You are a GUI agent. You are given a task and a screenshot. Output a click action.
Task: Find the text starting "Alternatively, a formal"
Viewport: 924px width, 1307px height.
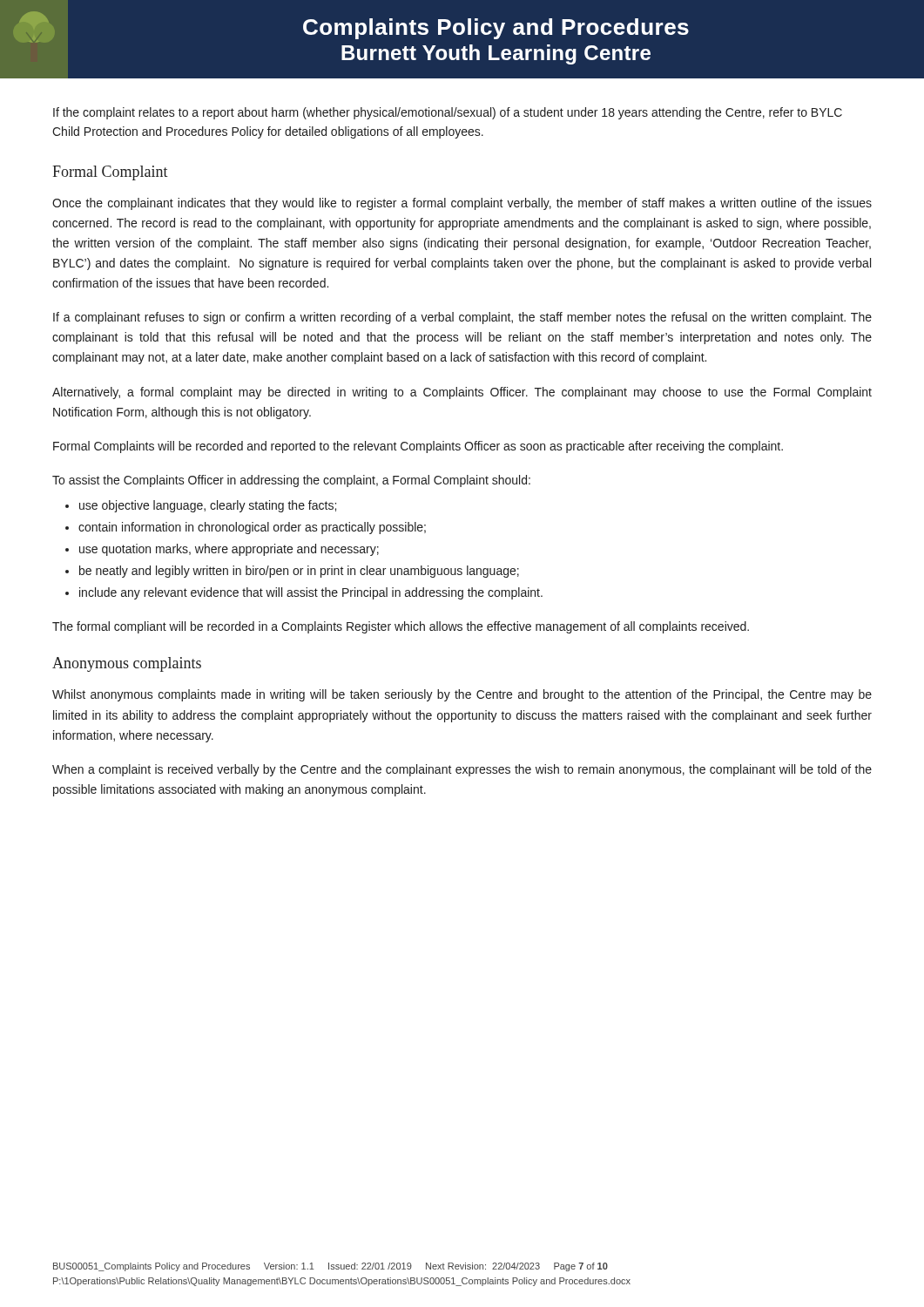(x=462, y=402)
